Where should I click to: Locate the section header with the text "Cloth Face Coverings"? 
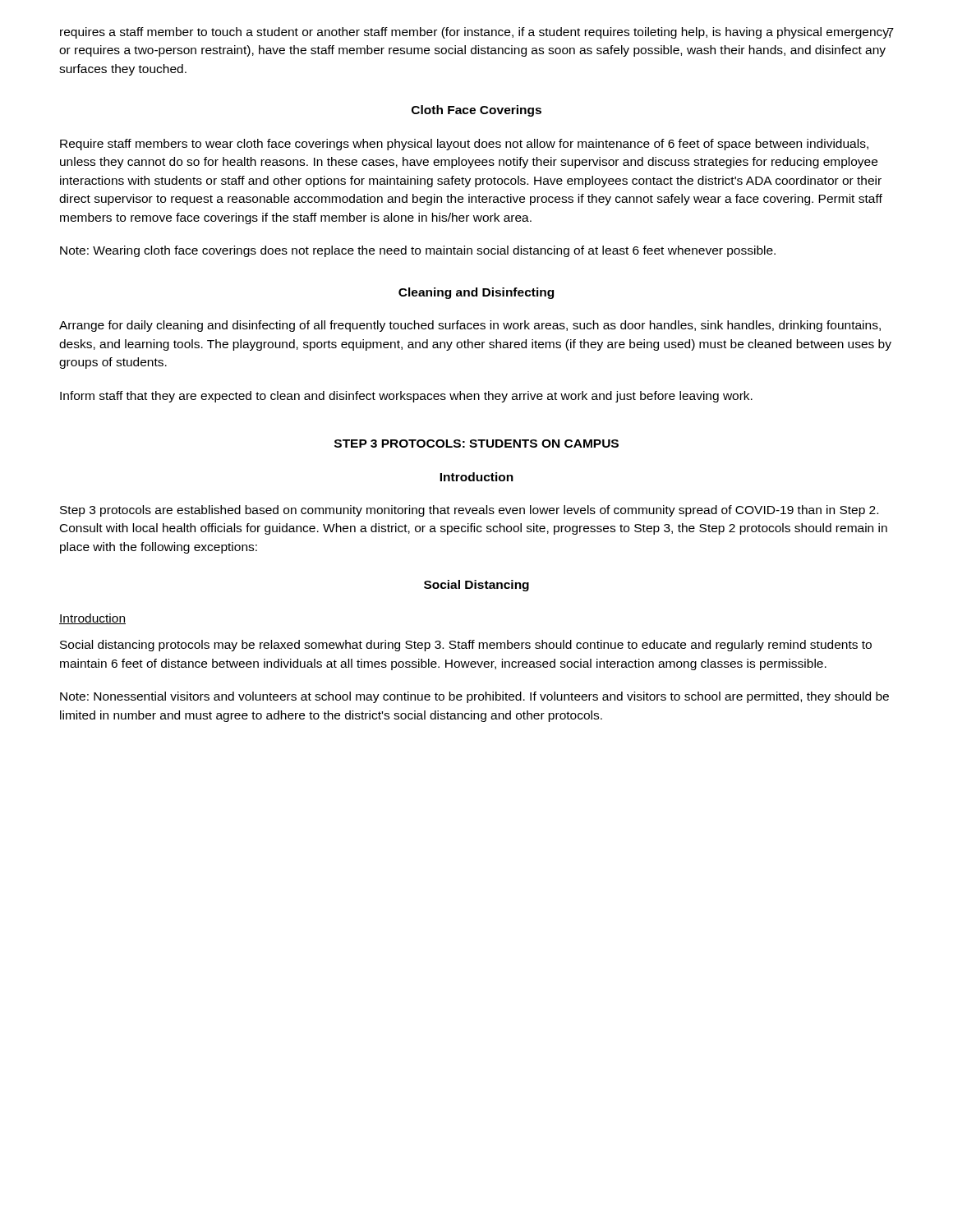pyautogui.click(x=476, y=110)
